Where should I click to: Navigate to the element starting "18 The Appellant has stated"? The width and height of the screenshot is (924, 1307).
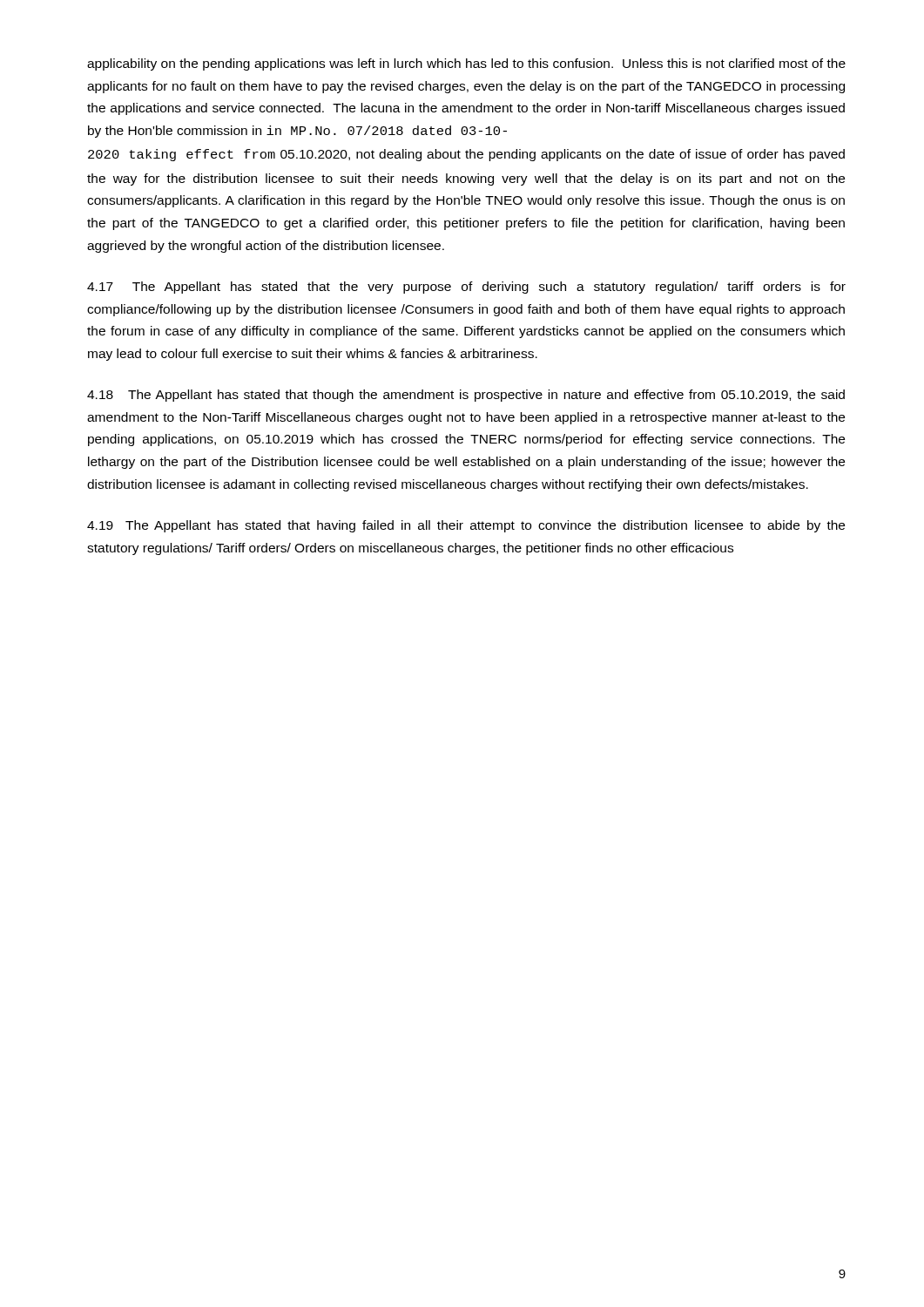(x=466, y=439)
